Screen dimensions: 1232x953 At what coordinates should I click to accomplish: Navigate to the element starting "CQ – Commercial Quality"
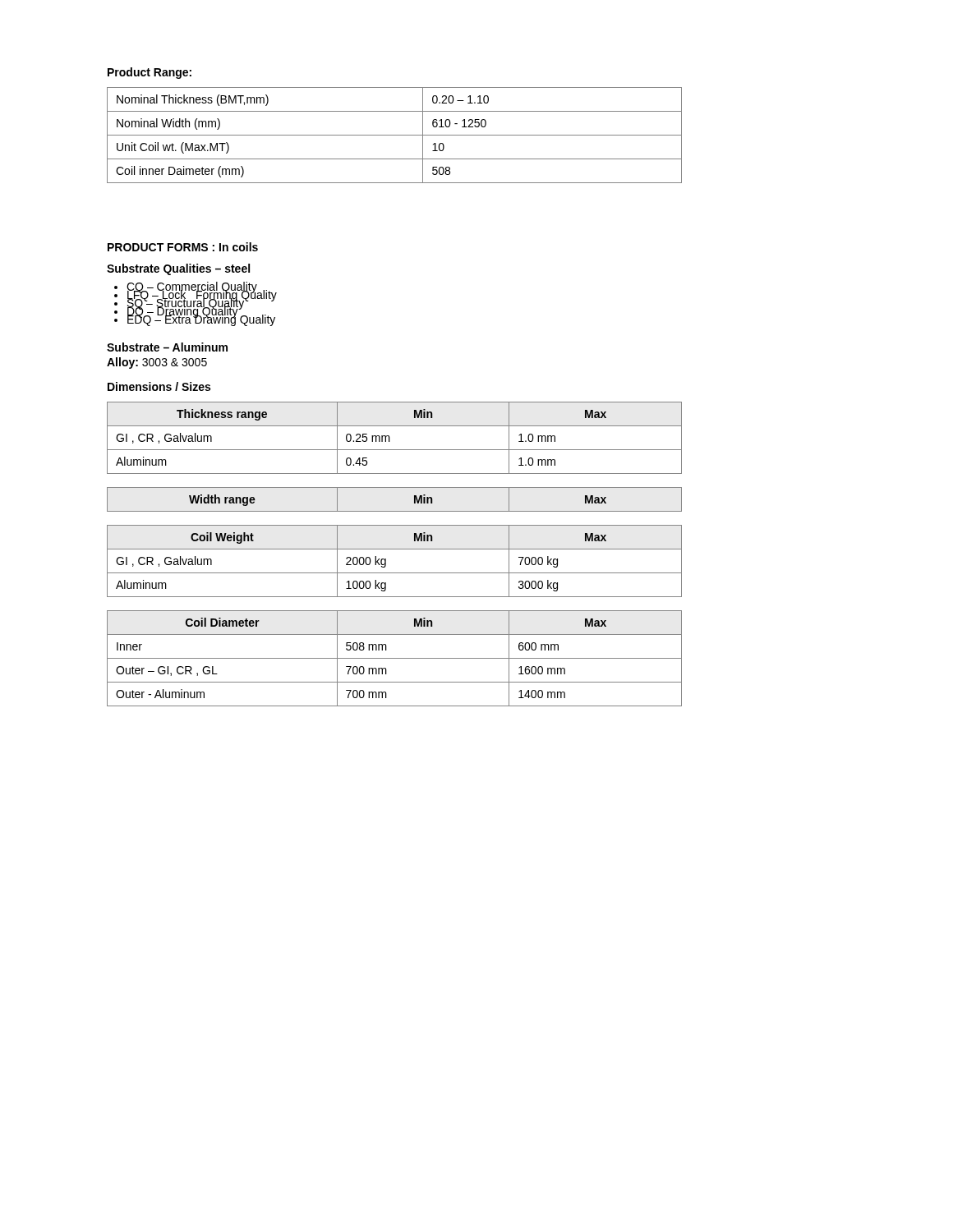[196, 287]
